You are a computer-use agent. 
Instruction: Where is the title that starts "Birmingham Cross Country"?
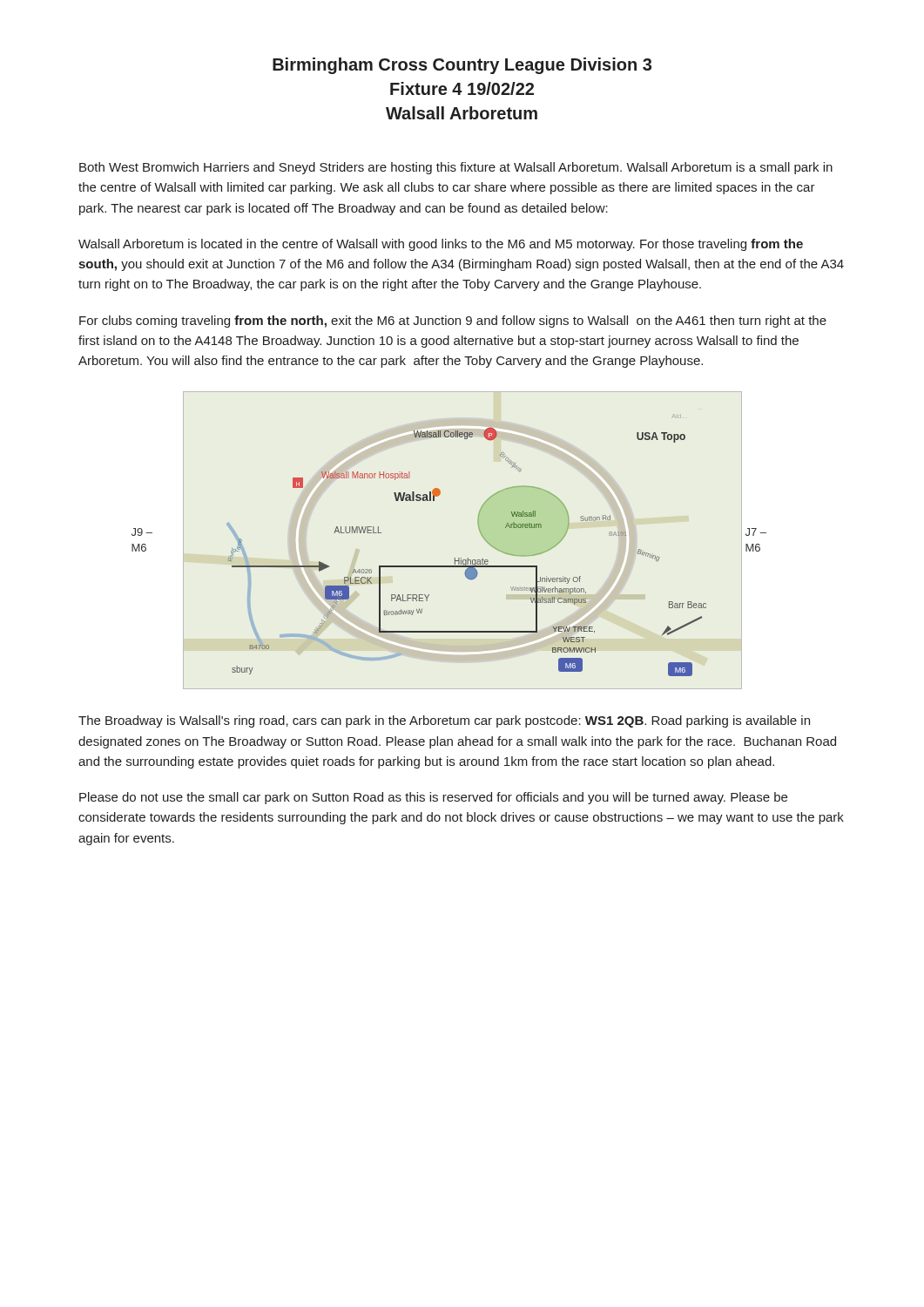click(462, 89)
